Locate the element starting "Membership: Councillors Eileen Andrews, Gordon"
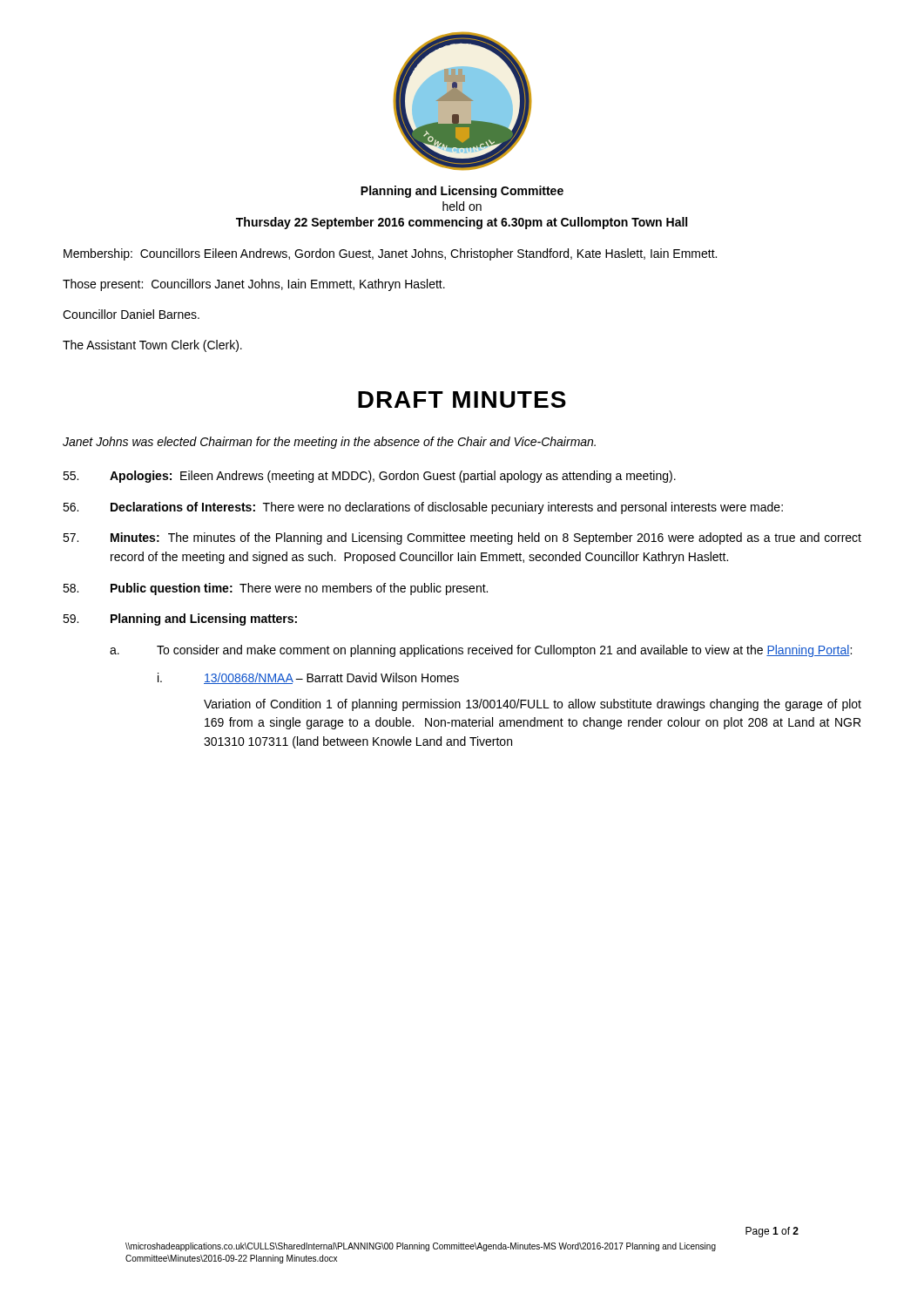 pyautogui.click(x=390, y=254)
